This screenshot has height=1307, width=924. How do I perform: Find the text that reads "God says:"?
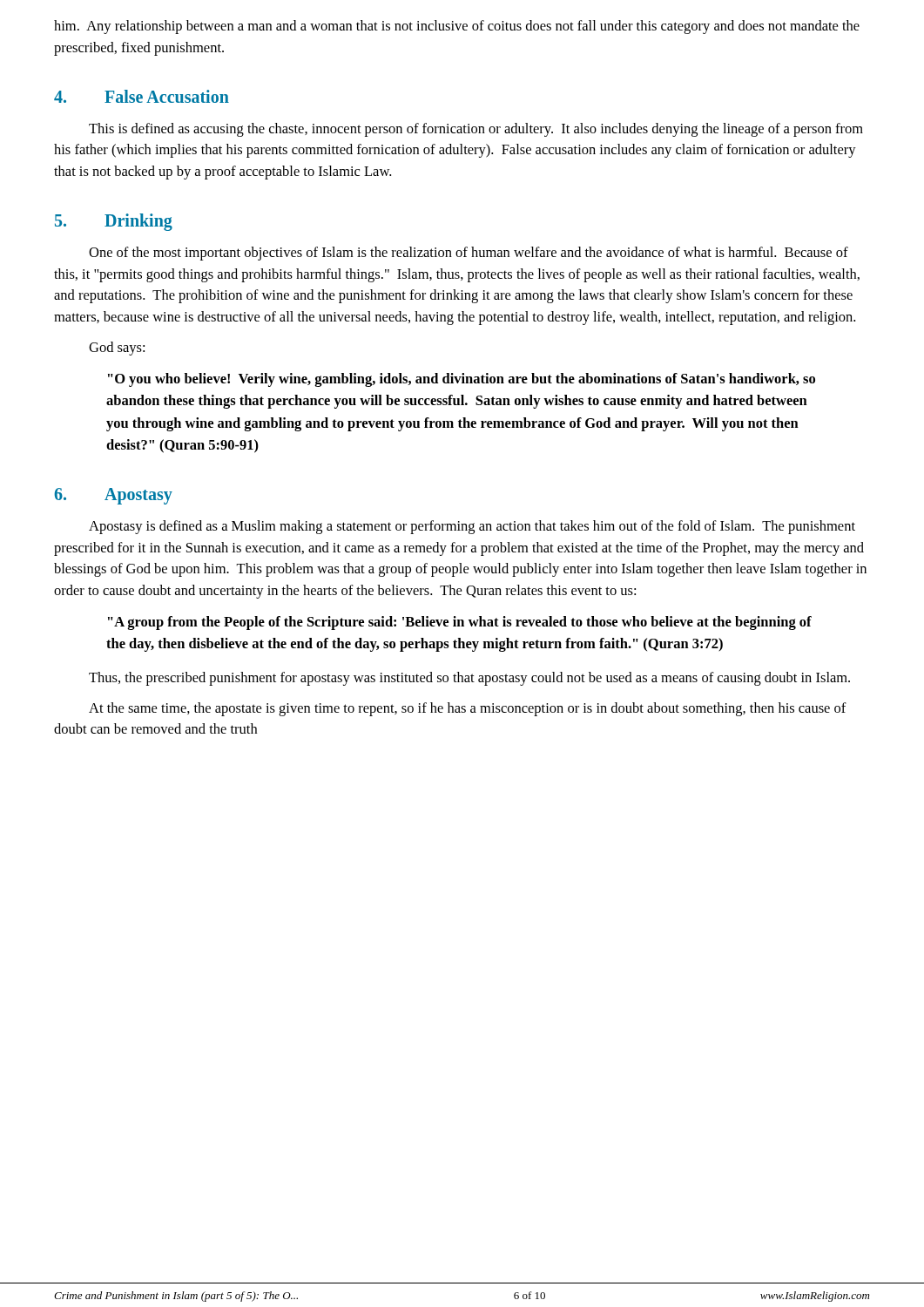click(x=117, y=347)
